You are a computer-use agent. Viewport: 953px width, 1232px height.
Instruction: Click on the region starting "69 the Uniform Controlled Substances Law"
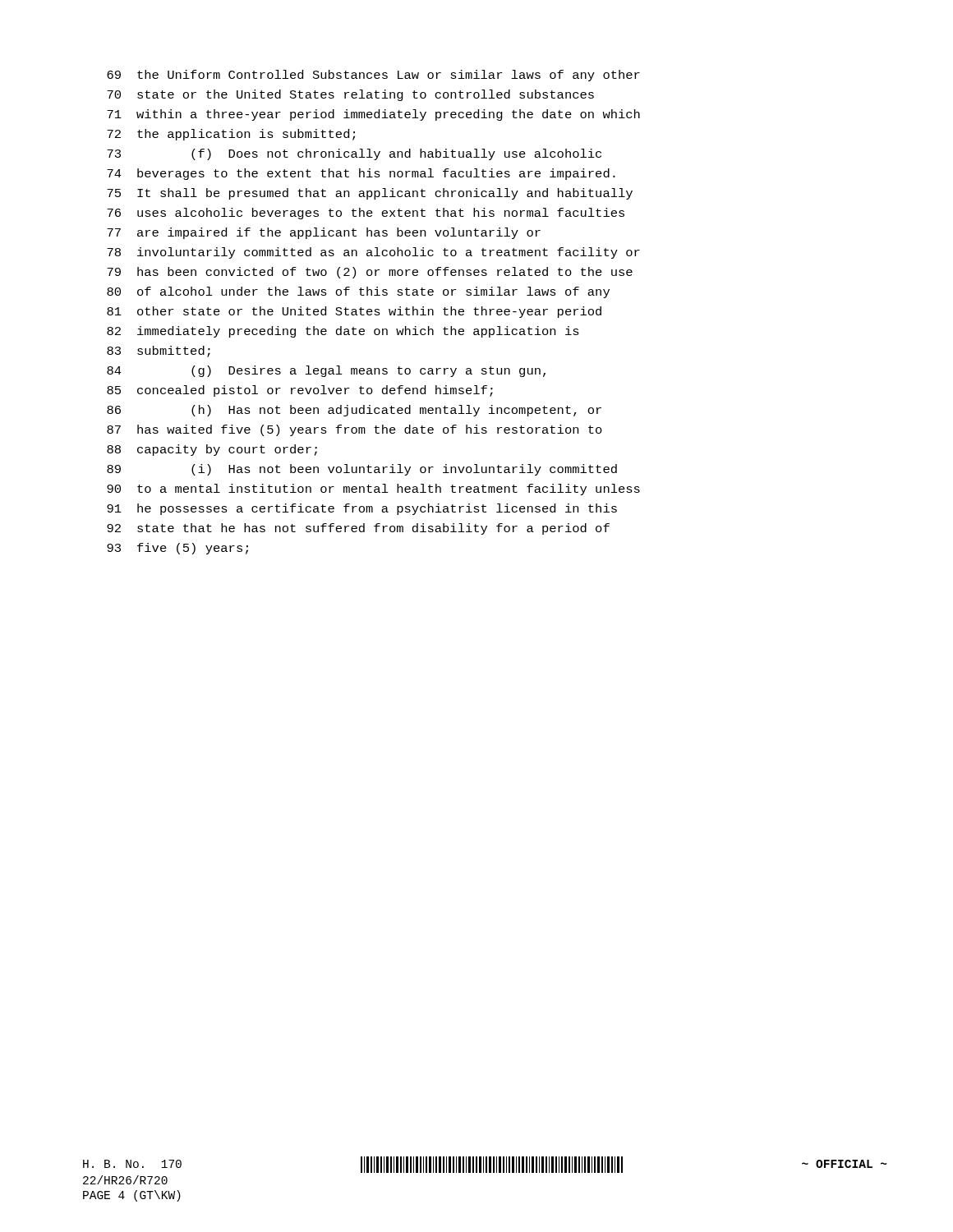(x=485, y=76)
